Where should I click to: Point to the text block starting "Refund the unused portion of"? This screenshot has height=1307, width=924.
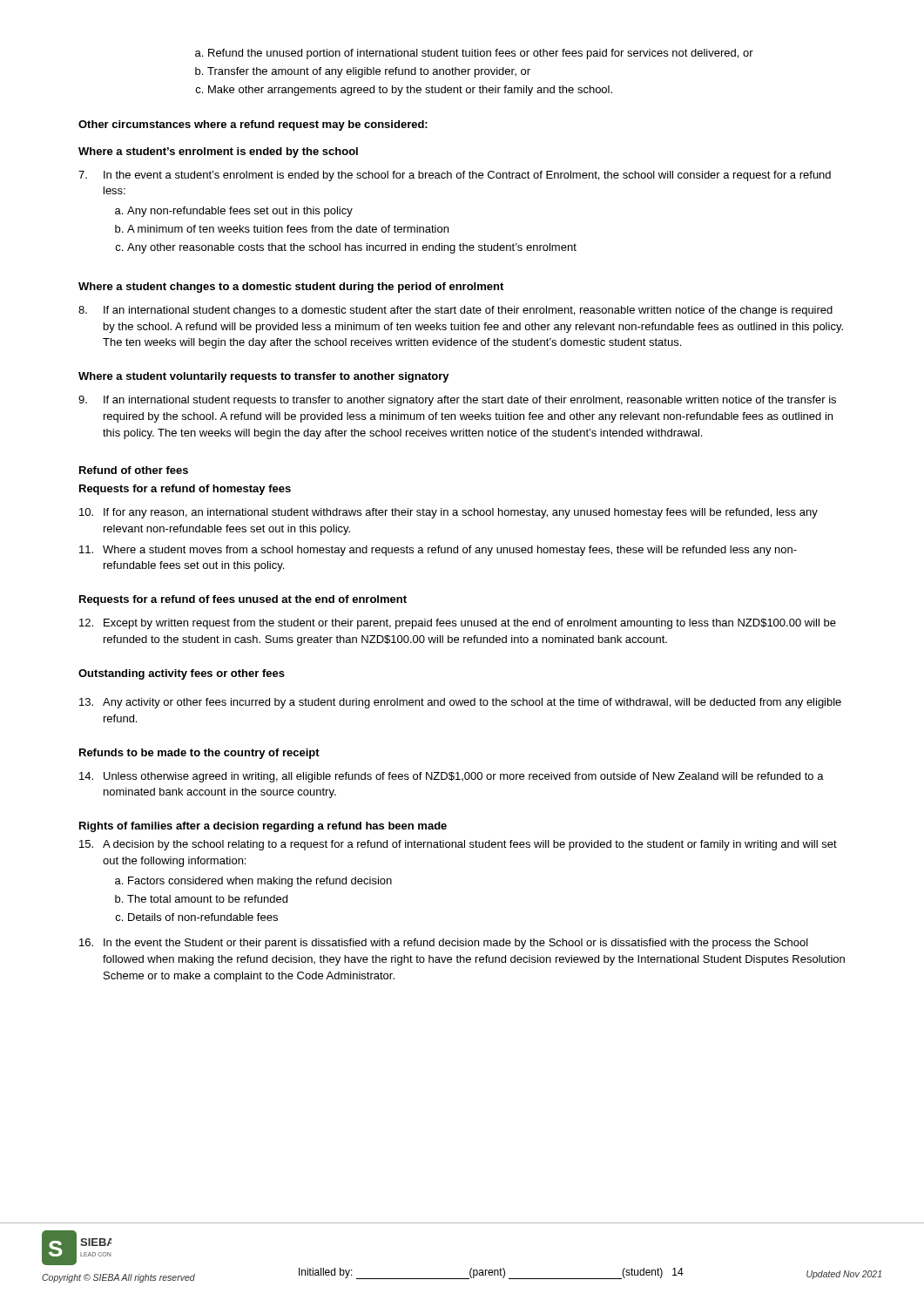click(x=514, y=72)
